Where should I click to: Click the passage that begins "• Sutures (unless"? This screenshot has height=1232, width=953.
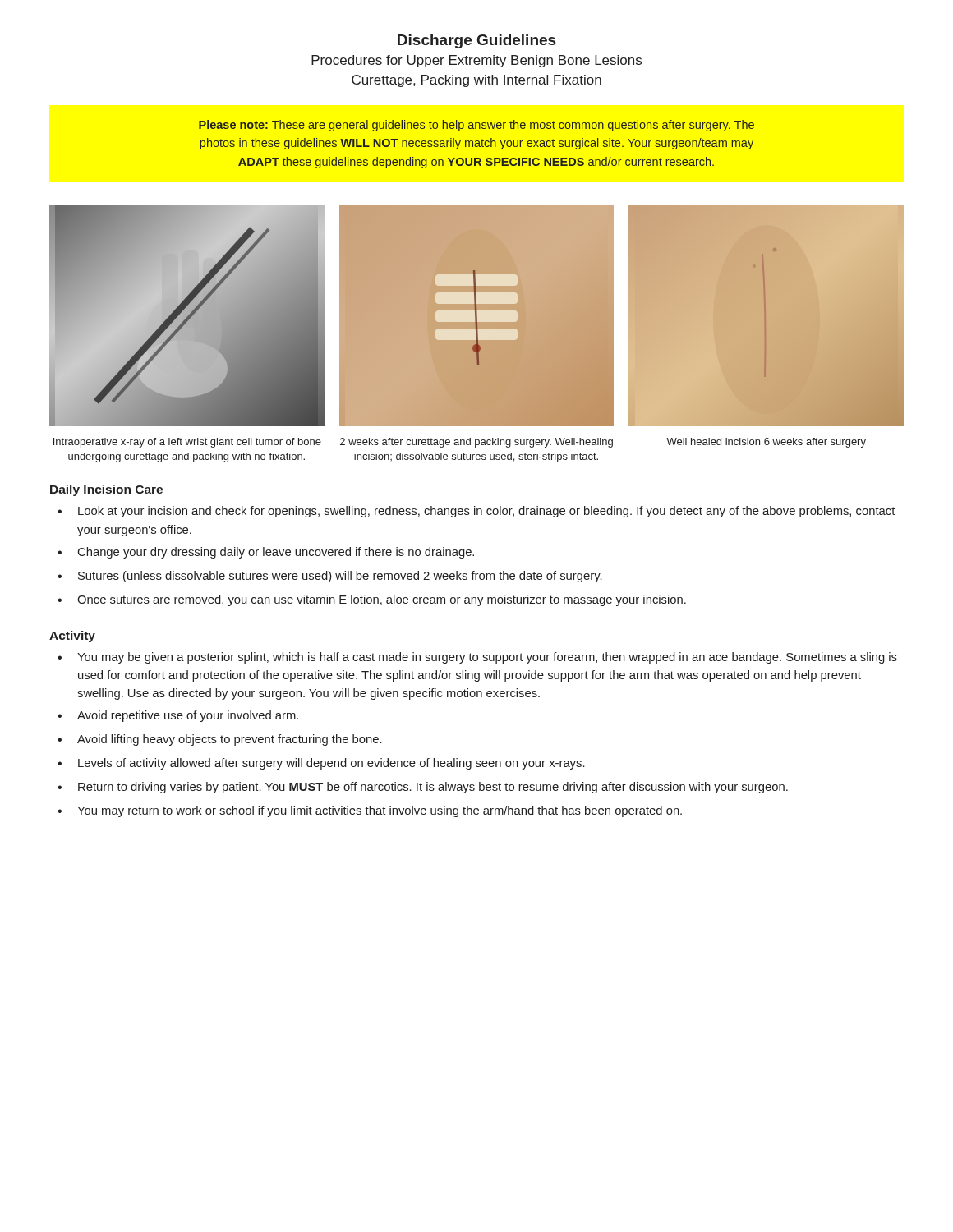(330, 576)
